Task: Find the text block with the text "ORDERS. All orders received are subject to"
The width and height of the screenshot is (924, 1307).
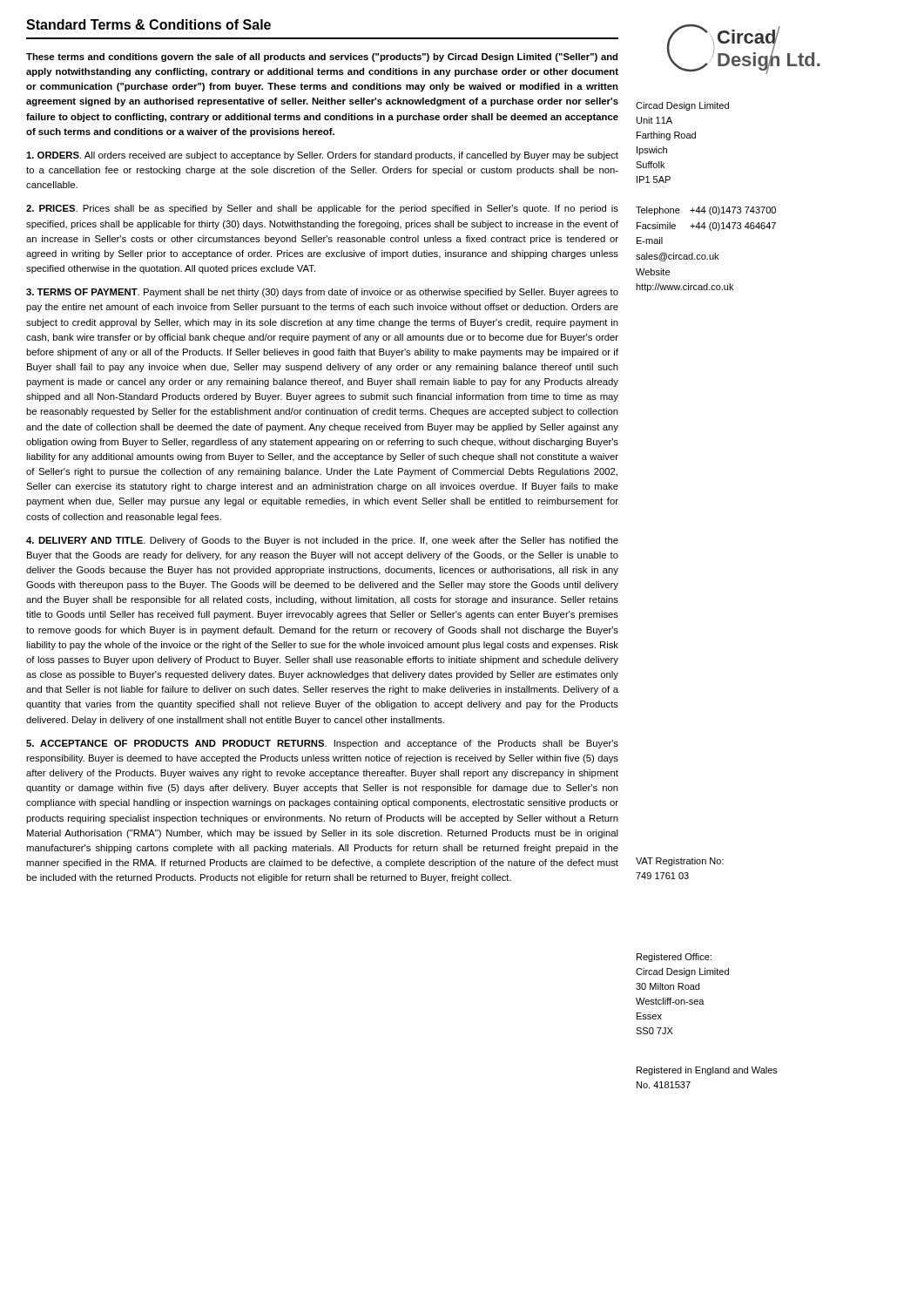Action: pos(322,170)
